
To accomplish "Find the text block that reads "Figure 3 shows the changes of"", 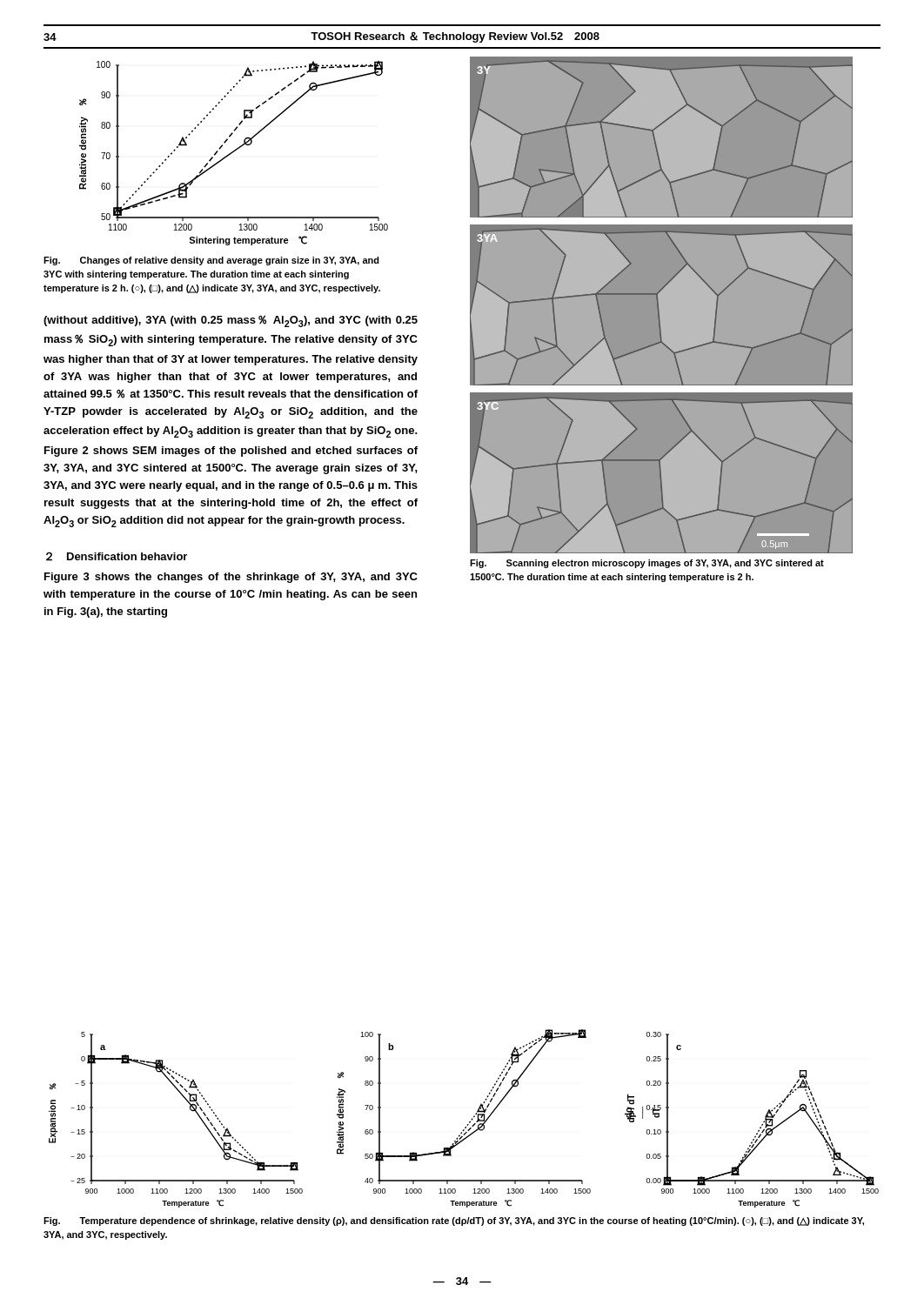I will click(x=231, y=594).
